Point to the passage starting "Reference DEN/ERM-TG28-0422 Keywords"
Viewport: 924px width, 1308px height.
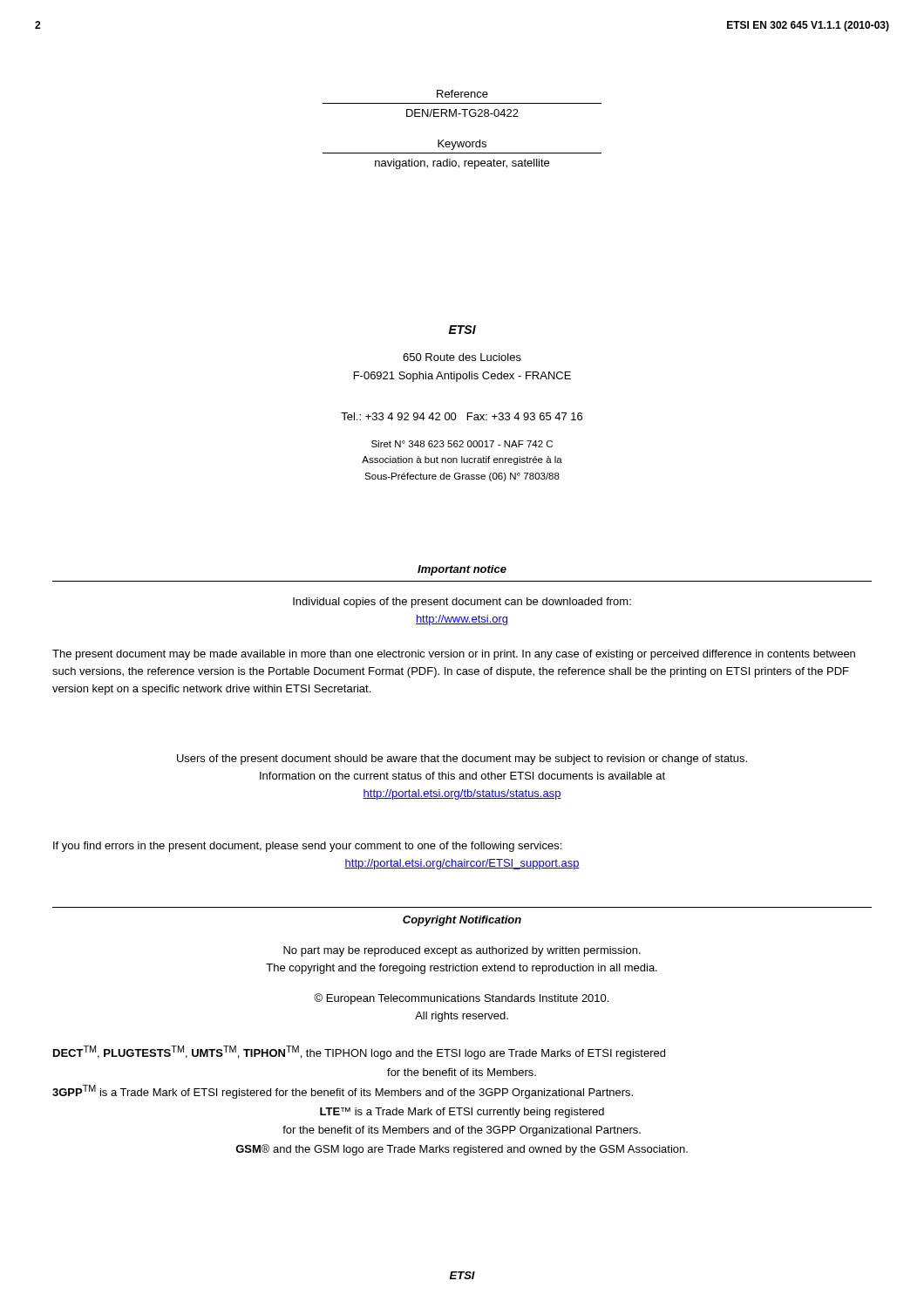462,94
